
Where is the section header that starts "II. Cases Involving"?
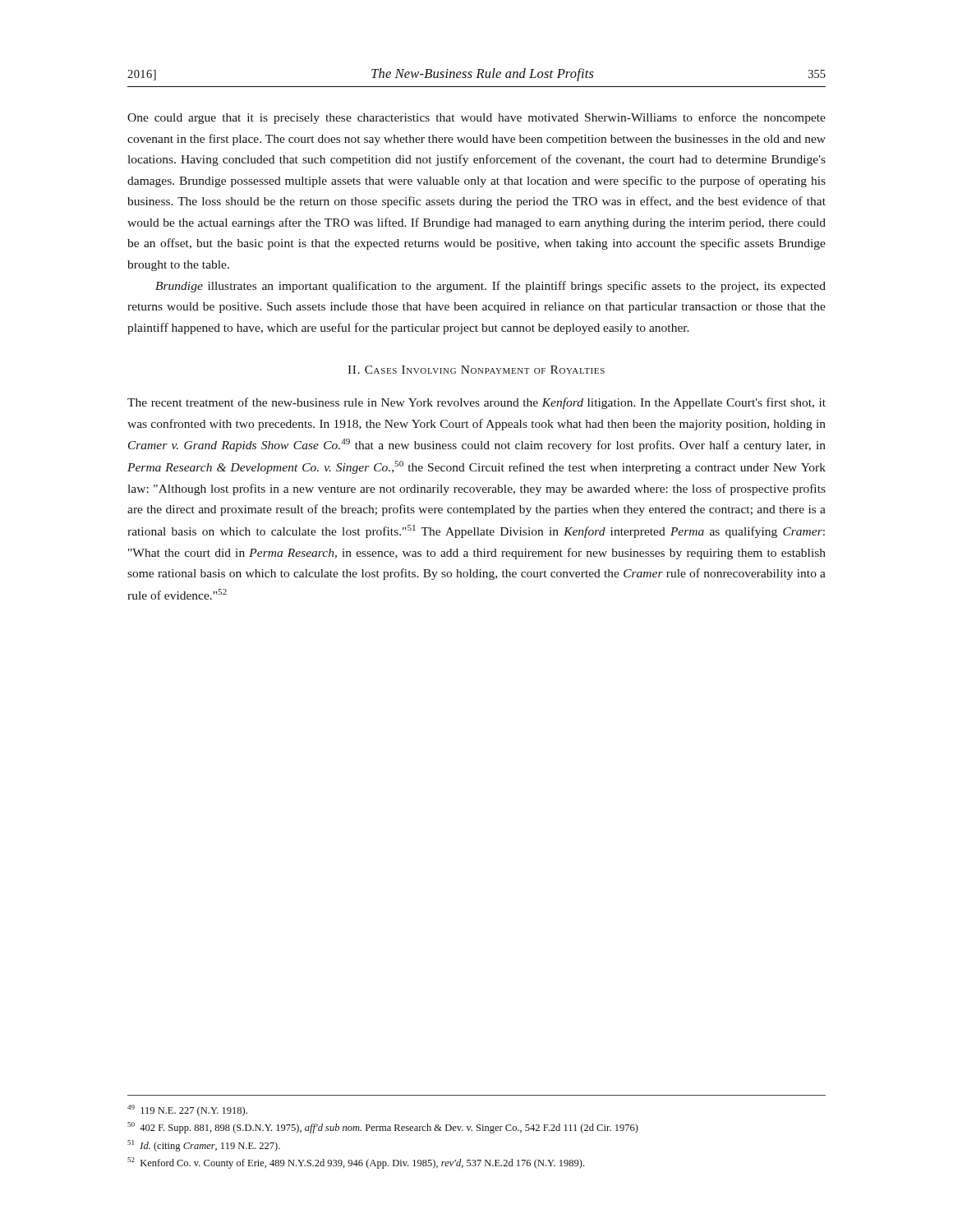(x=476, y=369)
